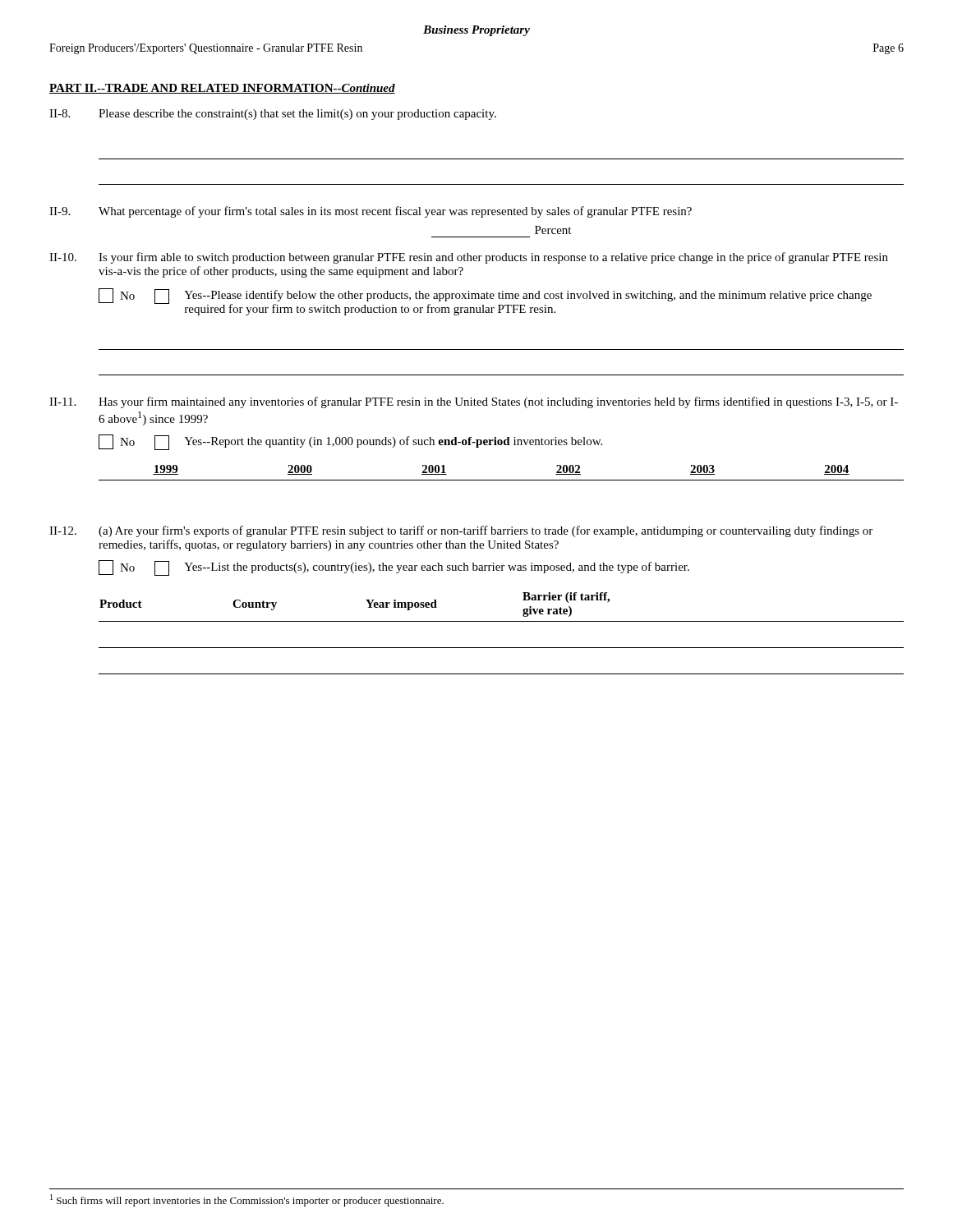953x1232 pixels.
Task: Find the element starting "II-9. What percentage of"
Action: pyautogui.click(x=476, y=223)
